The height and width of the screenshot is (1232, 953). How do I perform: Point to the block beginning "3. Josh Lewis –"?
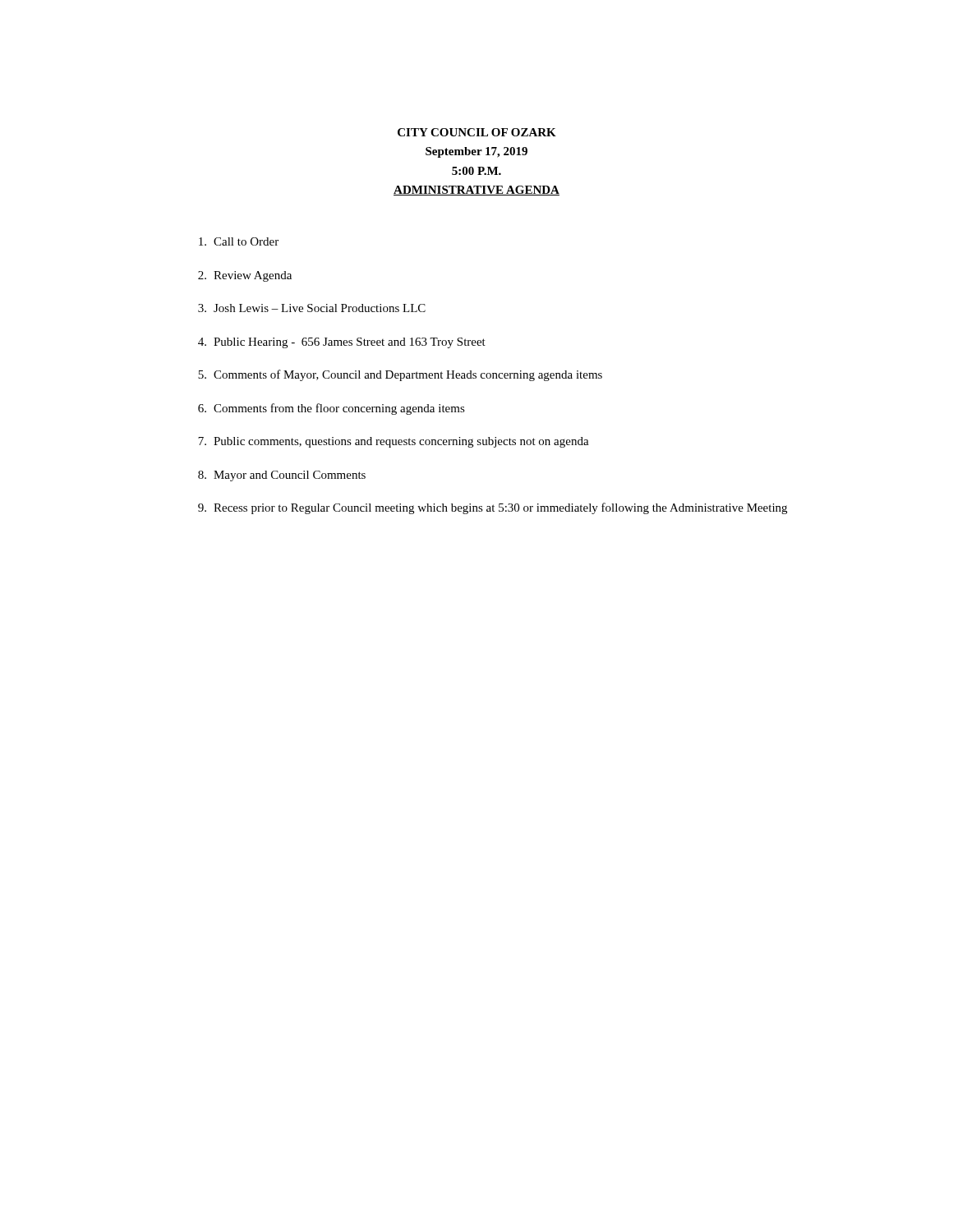point(312,308)
